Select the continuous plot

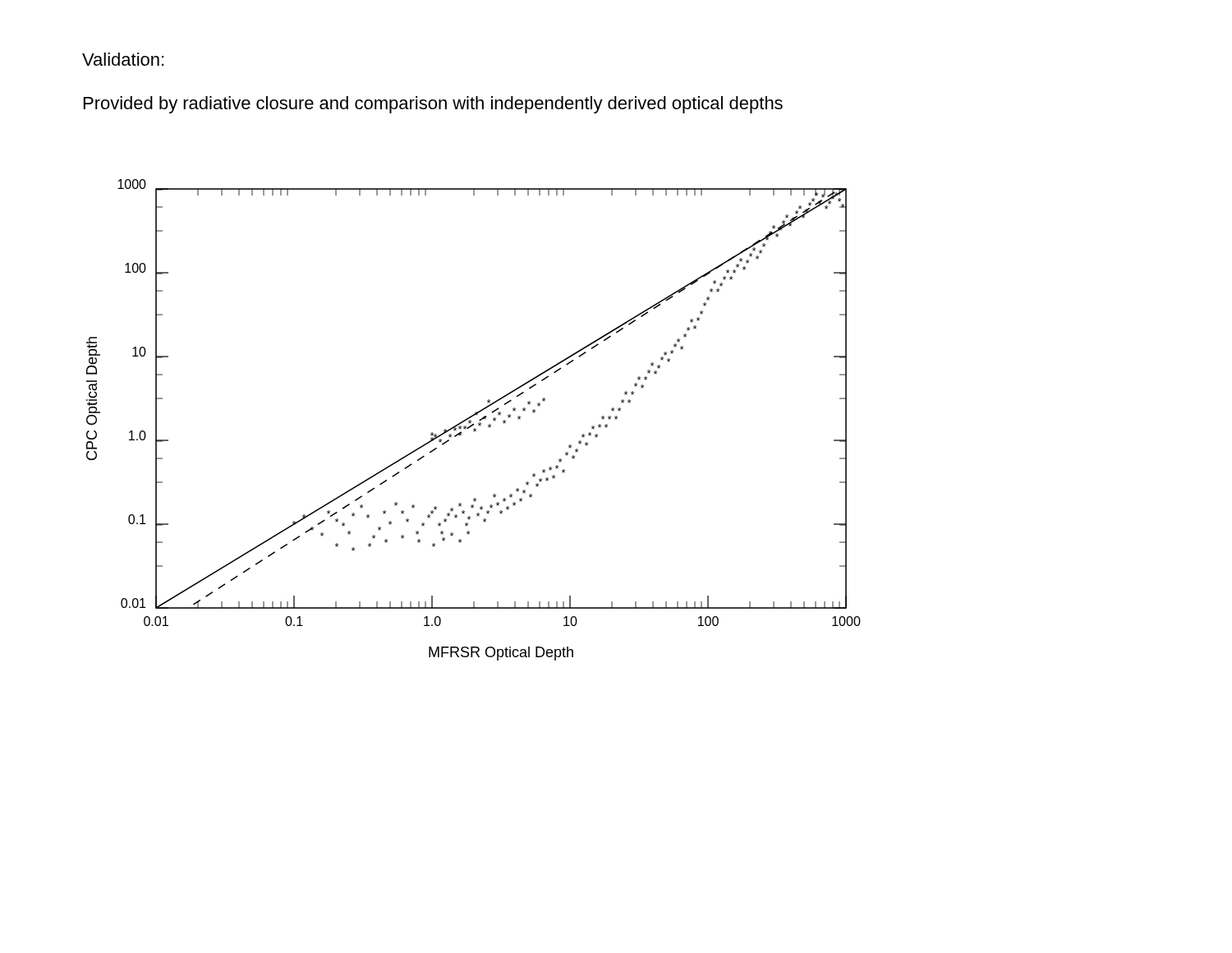coord(472,419)
